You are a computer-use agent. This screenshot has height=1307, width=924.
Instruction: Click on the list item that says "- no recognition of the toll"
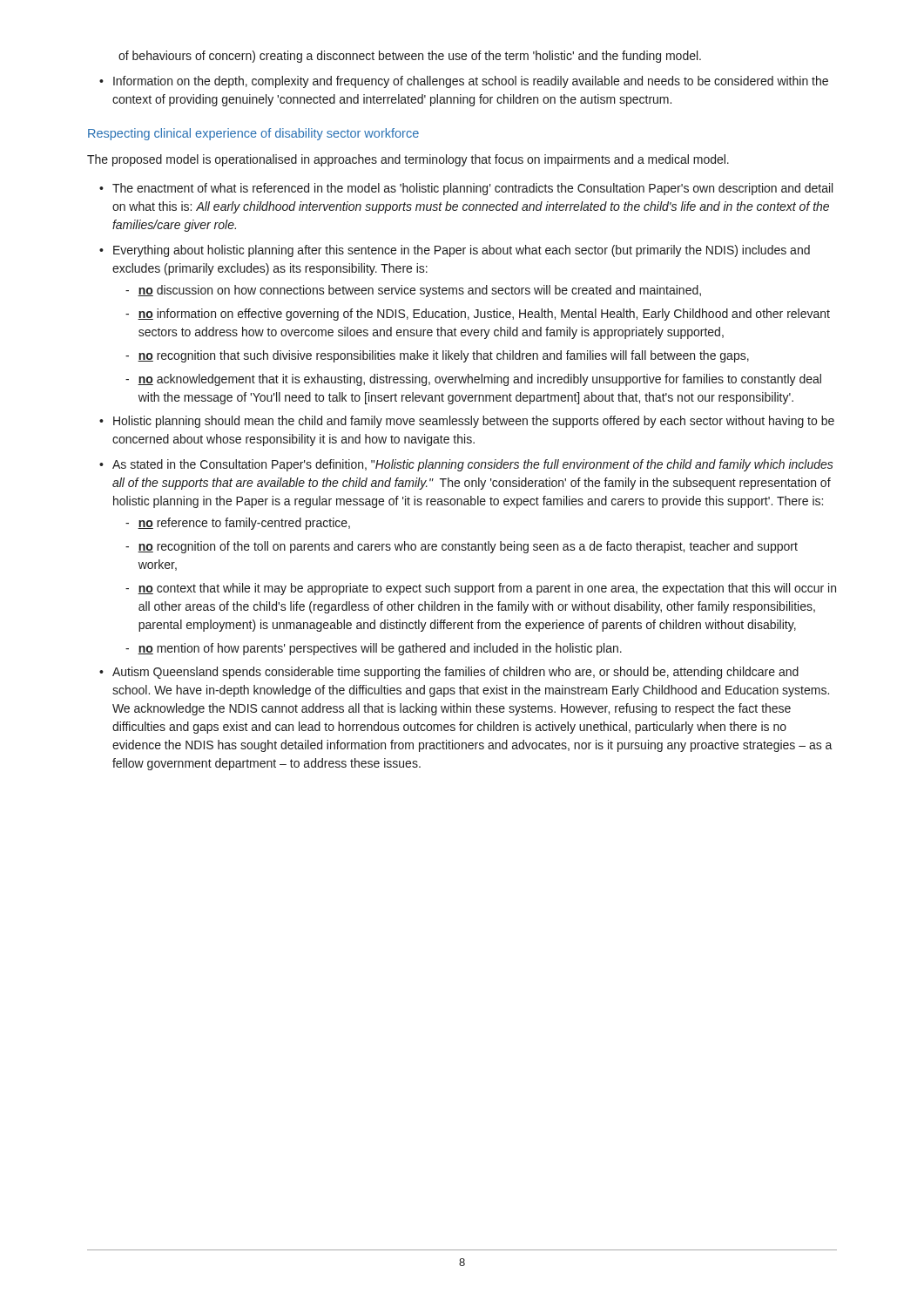(481, 556)
